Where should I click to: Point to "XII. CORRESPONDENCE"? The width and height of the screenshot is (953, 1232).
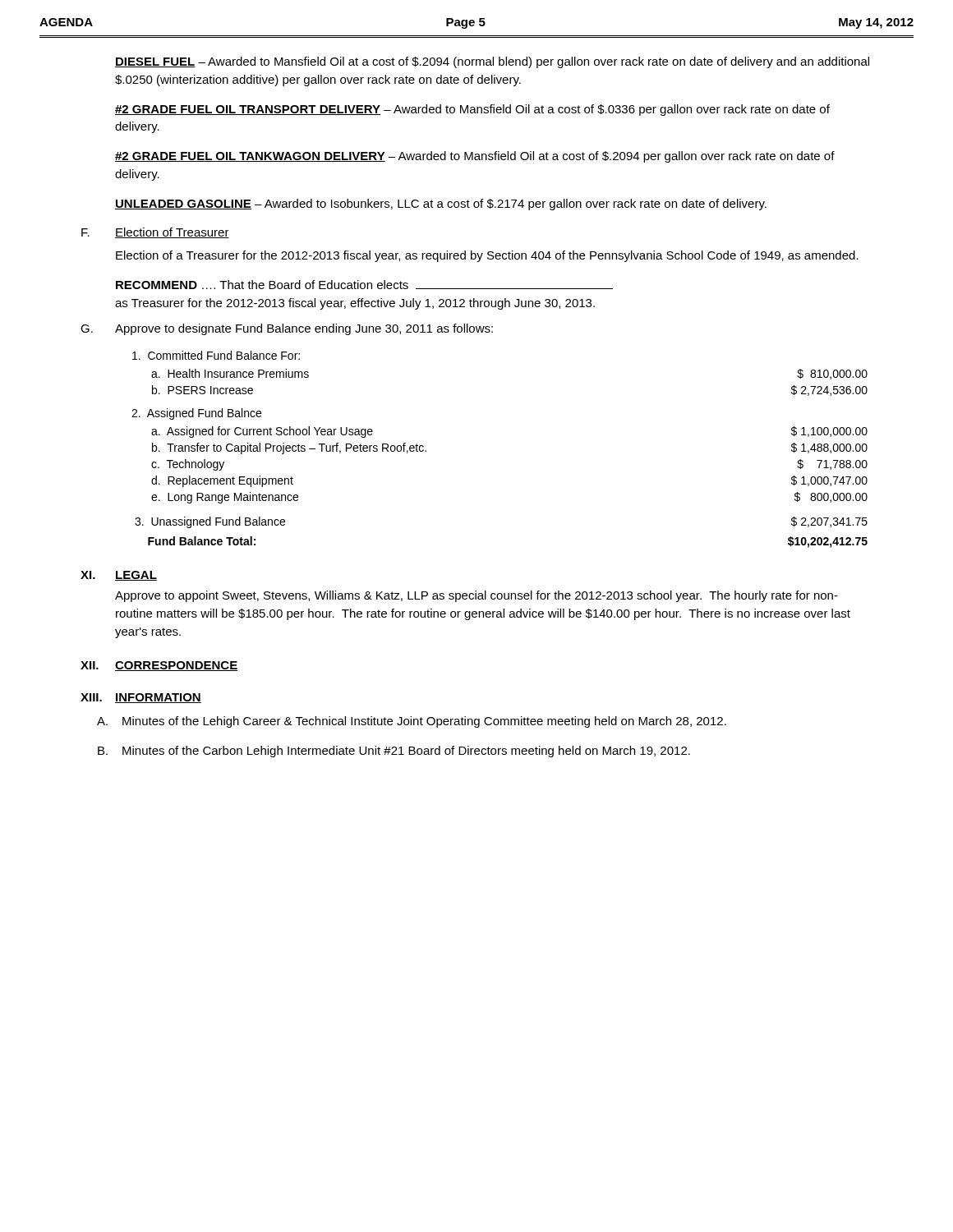159,665
